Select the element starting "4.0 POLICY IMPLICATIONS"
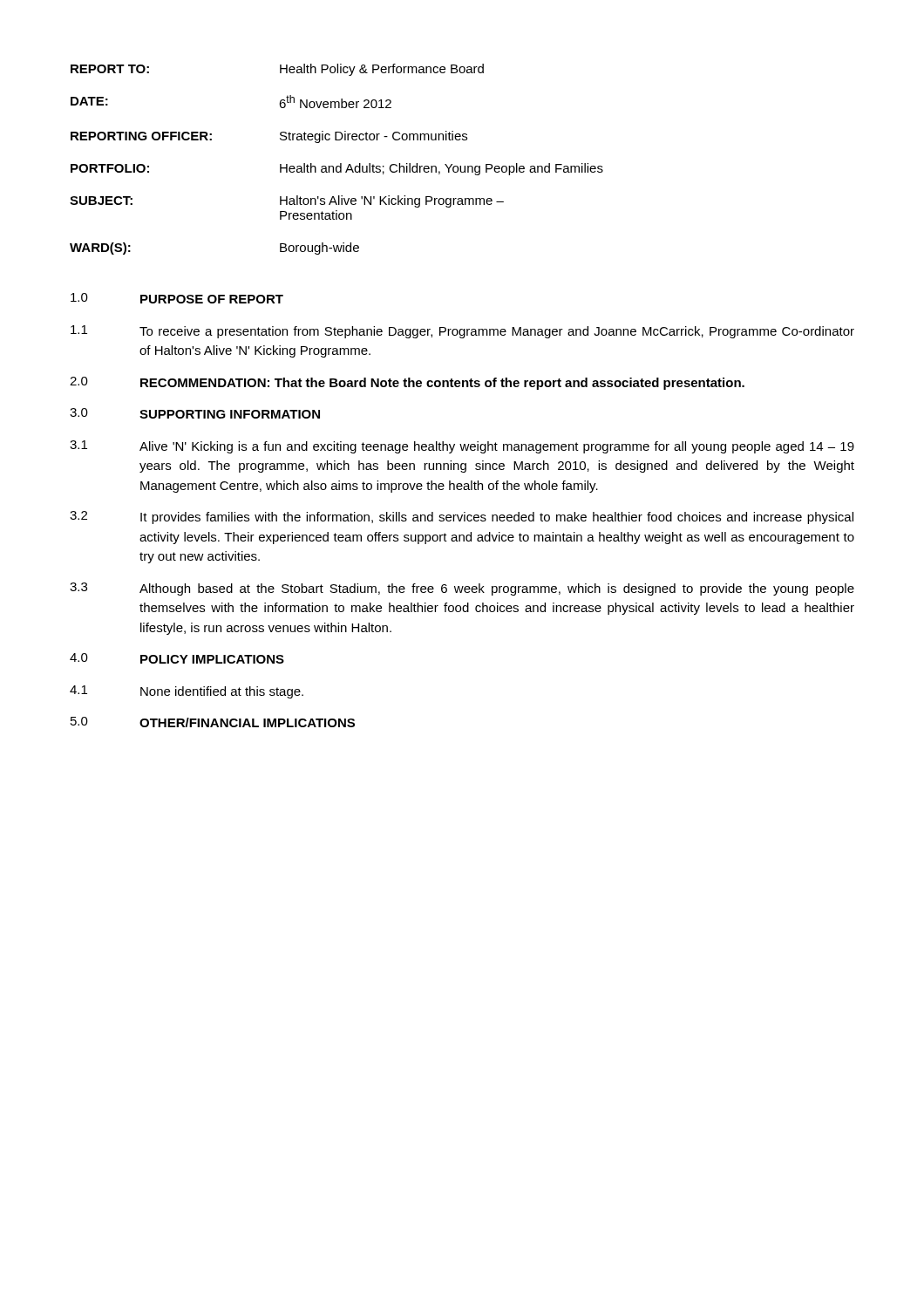The image size is (924, 1308). [x=177, y=658]
